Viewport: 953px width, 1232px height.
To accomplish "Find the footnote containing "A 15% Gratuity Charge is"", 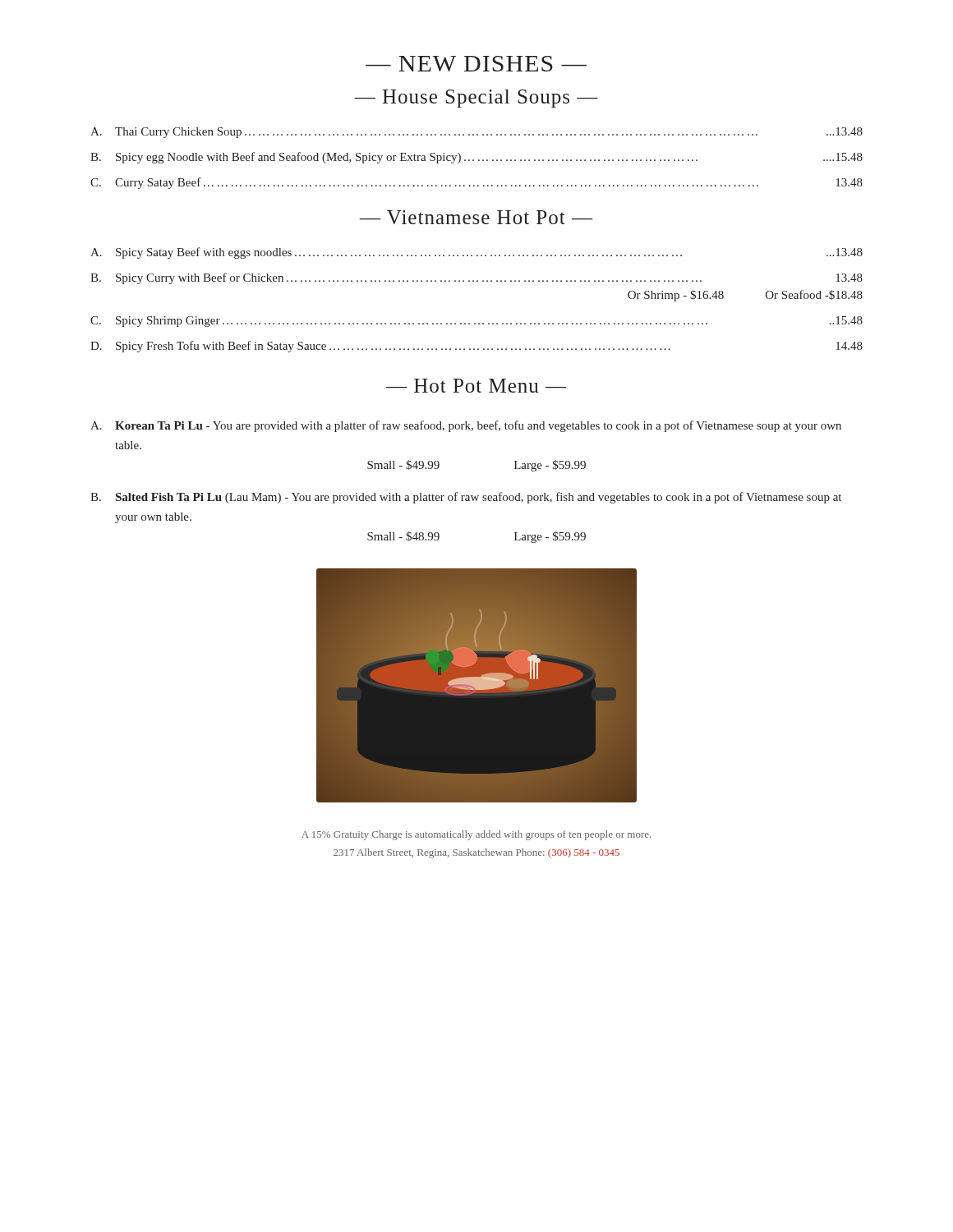I will [476, 843].
